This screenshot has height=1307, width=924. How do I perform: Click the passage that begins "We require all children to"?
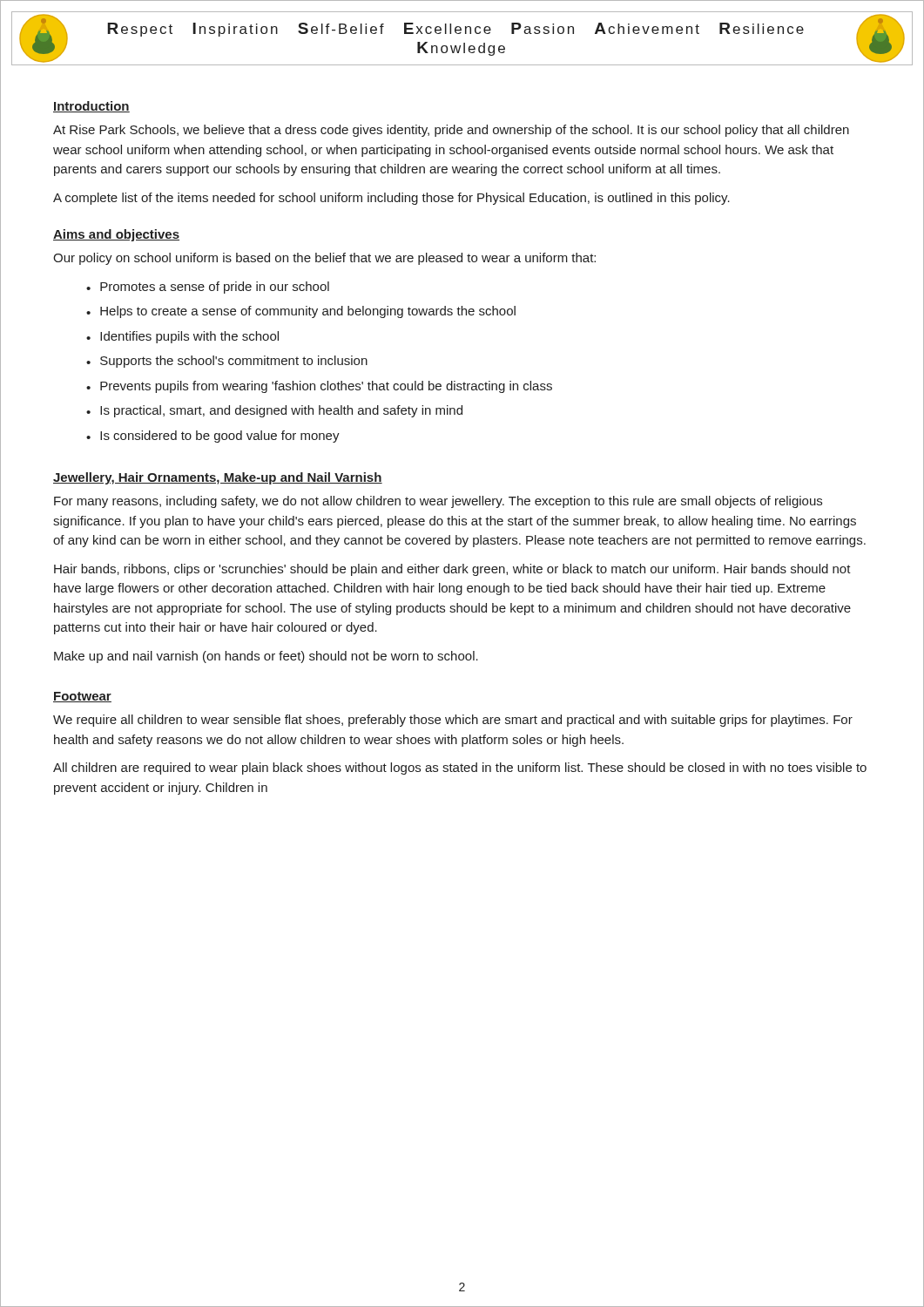coord(453,729)
